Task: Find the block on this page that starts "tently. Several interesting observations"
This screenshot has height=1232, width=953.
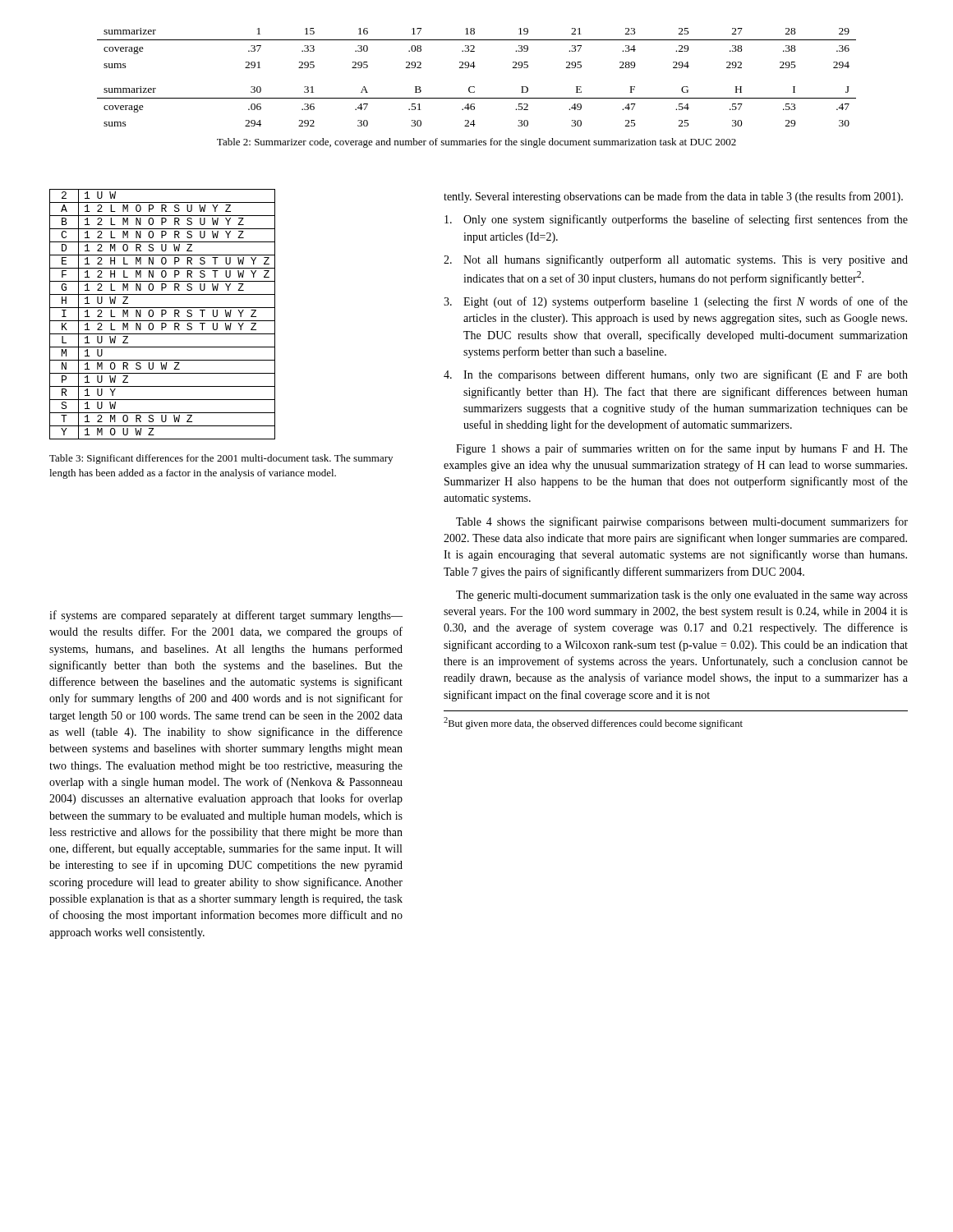Action: coord(674,197)
